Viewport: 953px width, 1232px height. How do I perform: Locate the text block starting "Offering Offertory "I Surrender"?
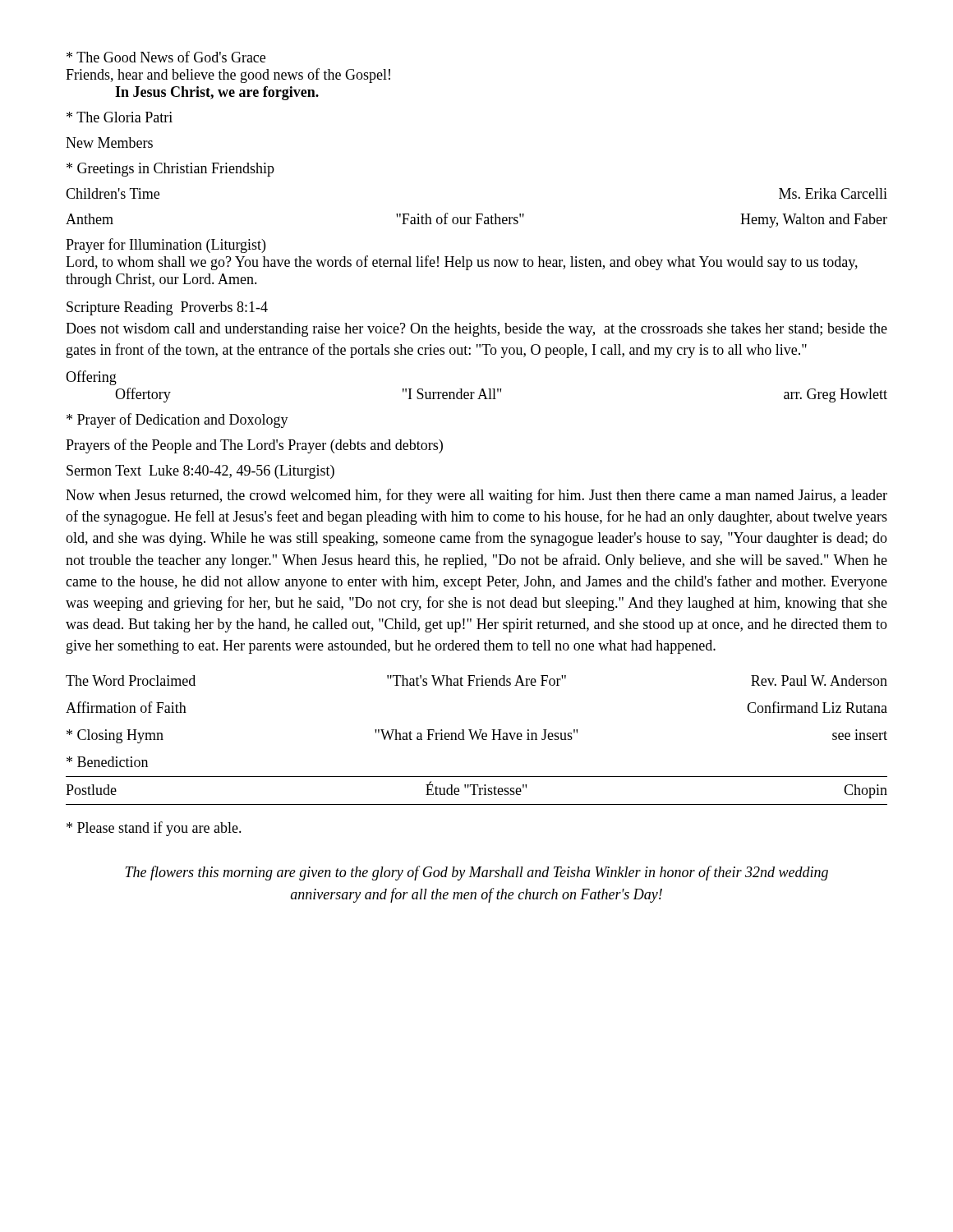click(476, 386)
